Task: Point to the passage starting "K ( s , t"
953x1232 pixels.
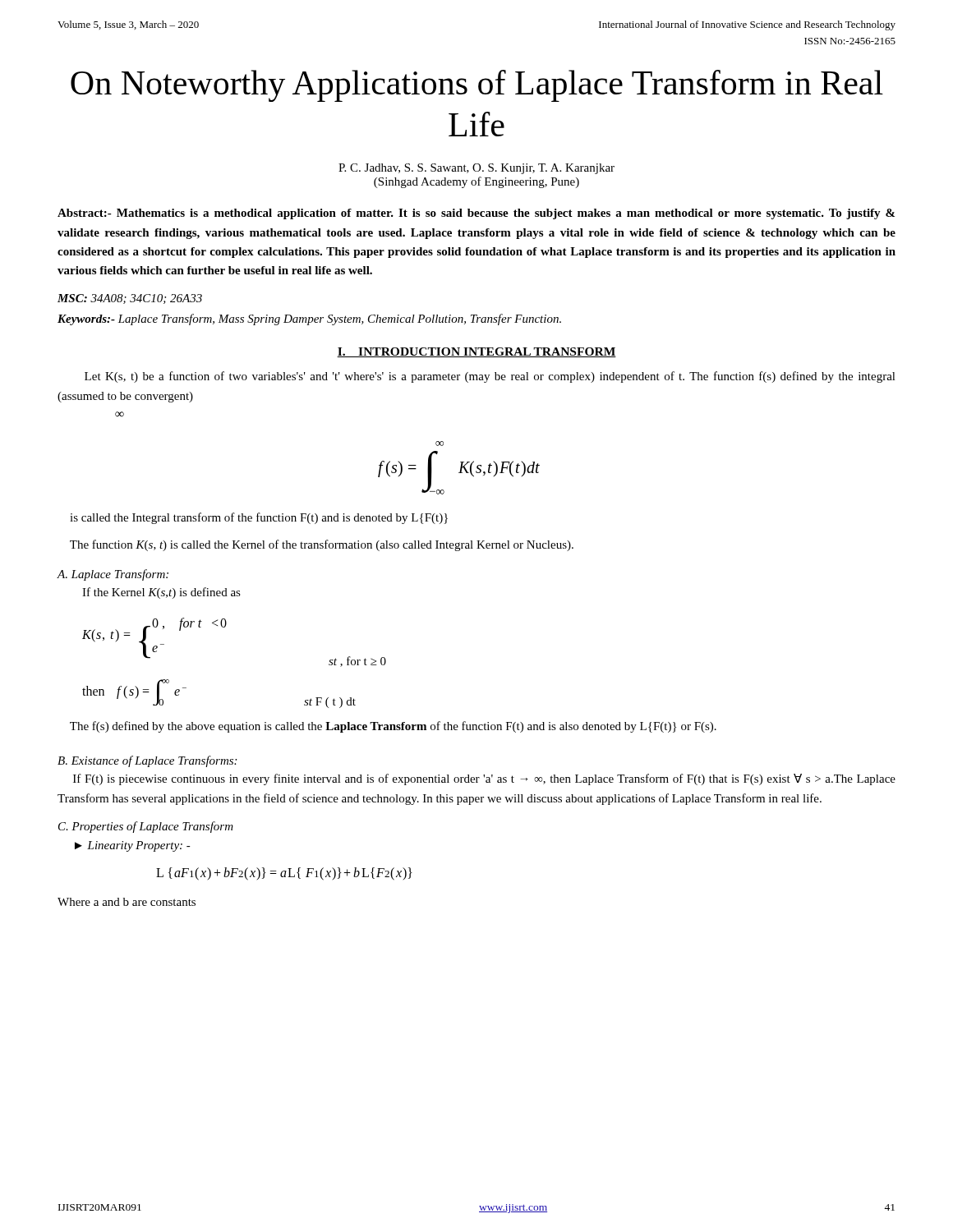Action: click(234, 637)
